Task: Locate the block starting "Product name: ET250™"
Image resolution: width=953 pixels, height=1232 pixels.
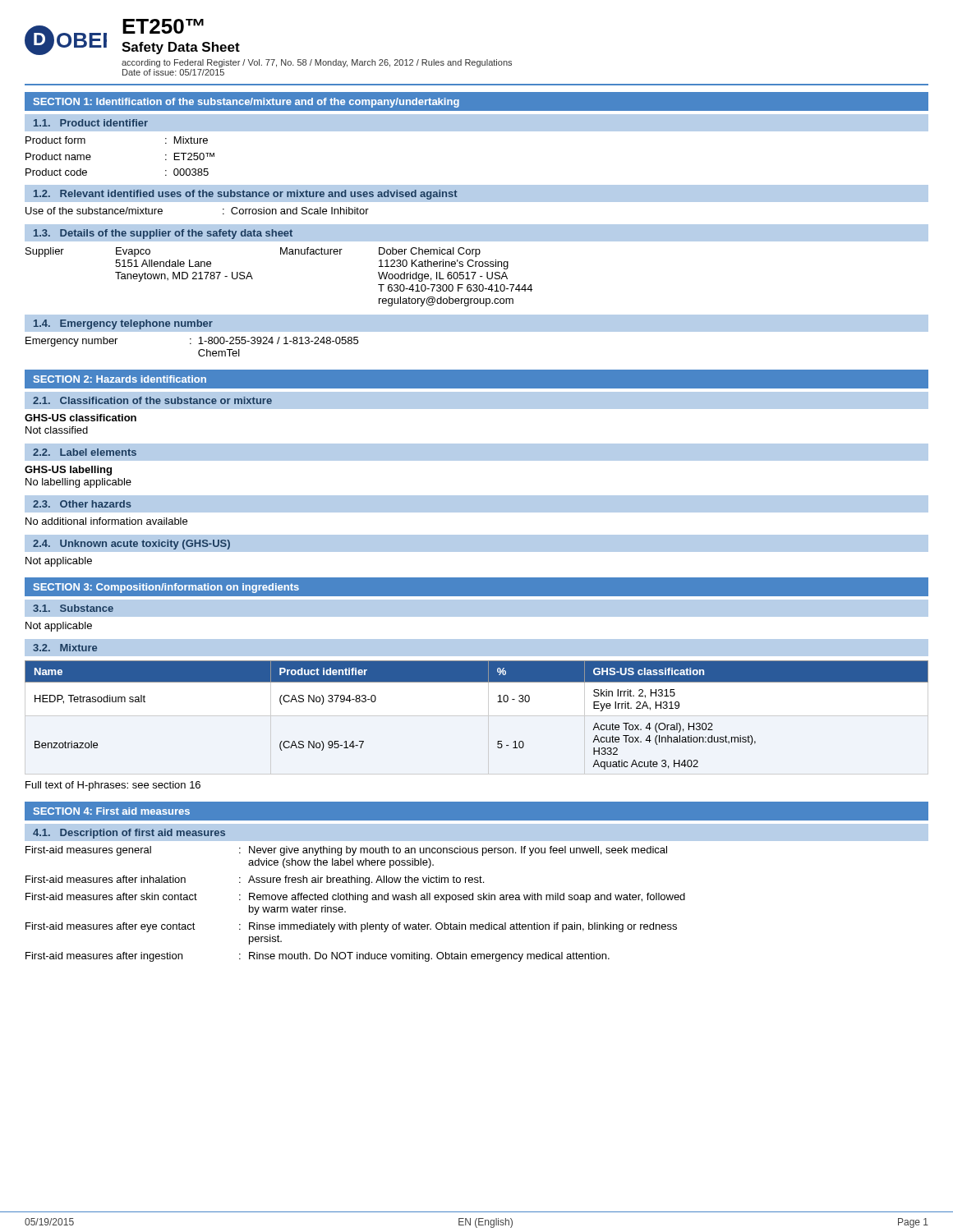Action: 57,156
